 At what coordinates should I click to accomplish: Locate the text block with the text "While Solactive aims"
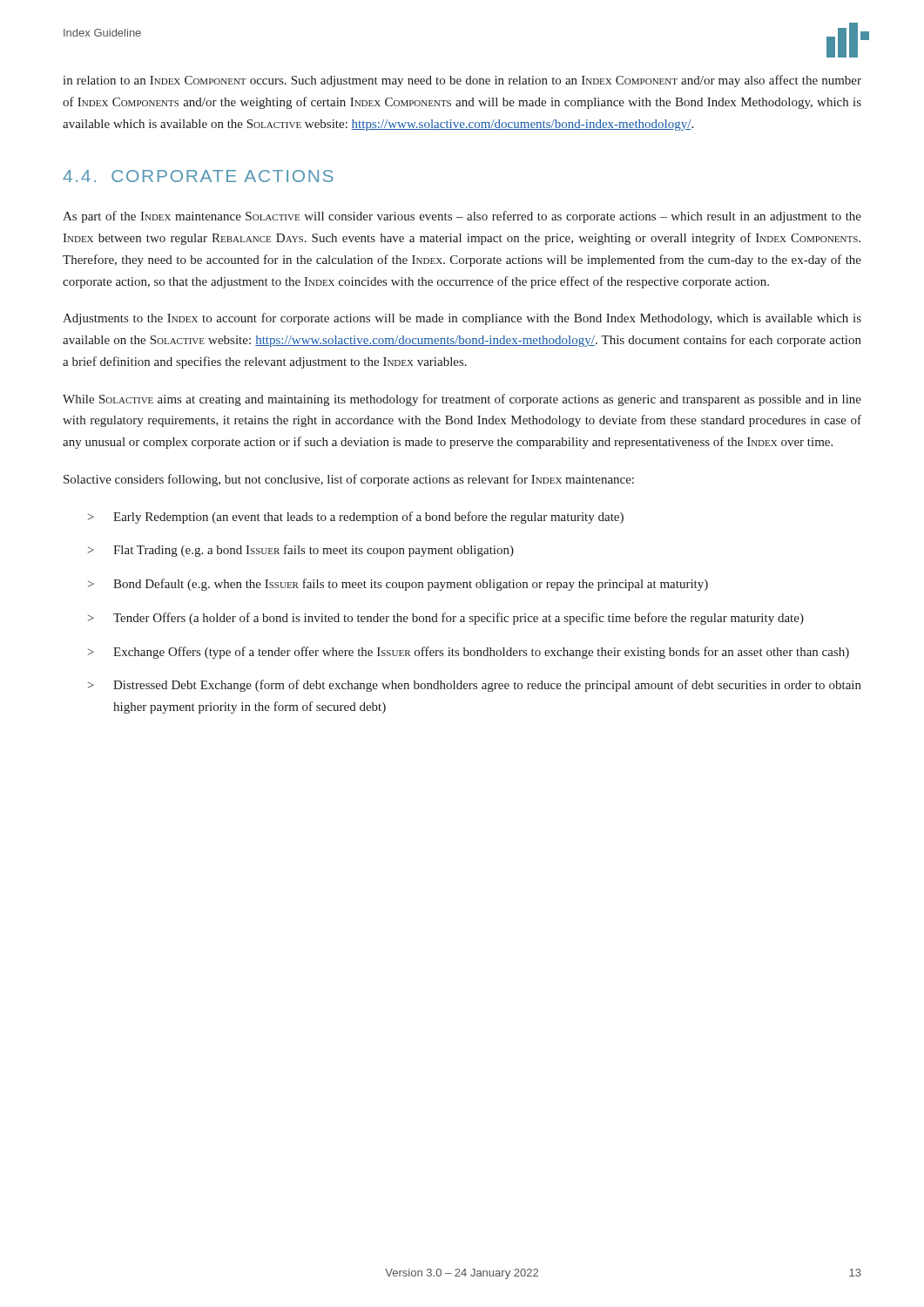click(462, 420)
